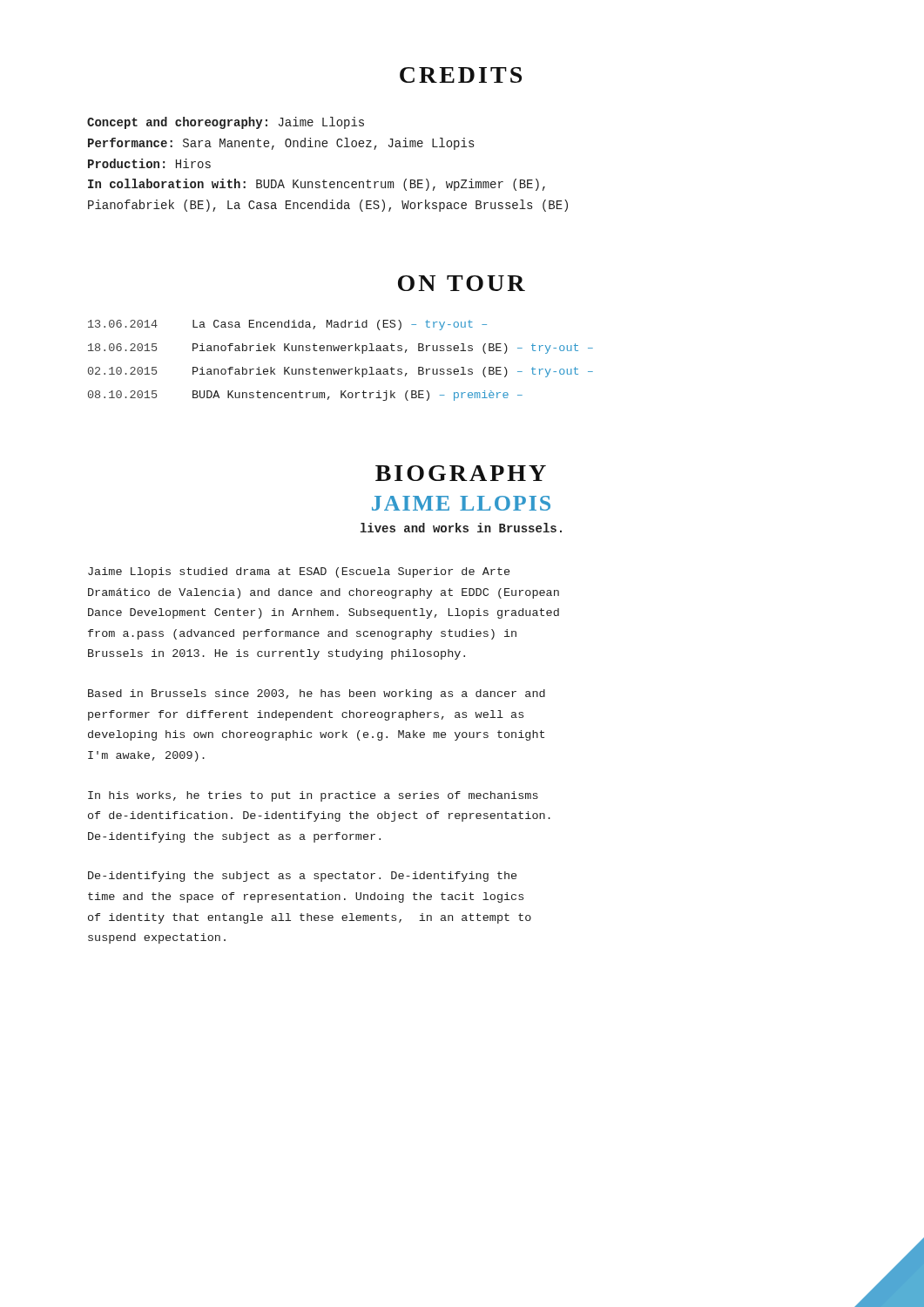Navigate to the passage starting "02.10.2015 Pianofabriek Kunstenwerkplaats, Brussels (BE)"
Screen dimensions: 1307x924
pos(462,372)
